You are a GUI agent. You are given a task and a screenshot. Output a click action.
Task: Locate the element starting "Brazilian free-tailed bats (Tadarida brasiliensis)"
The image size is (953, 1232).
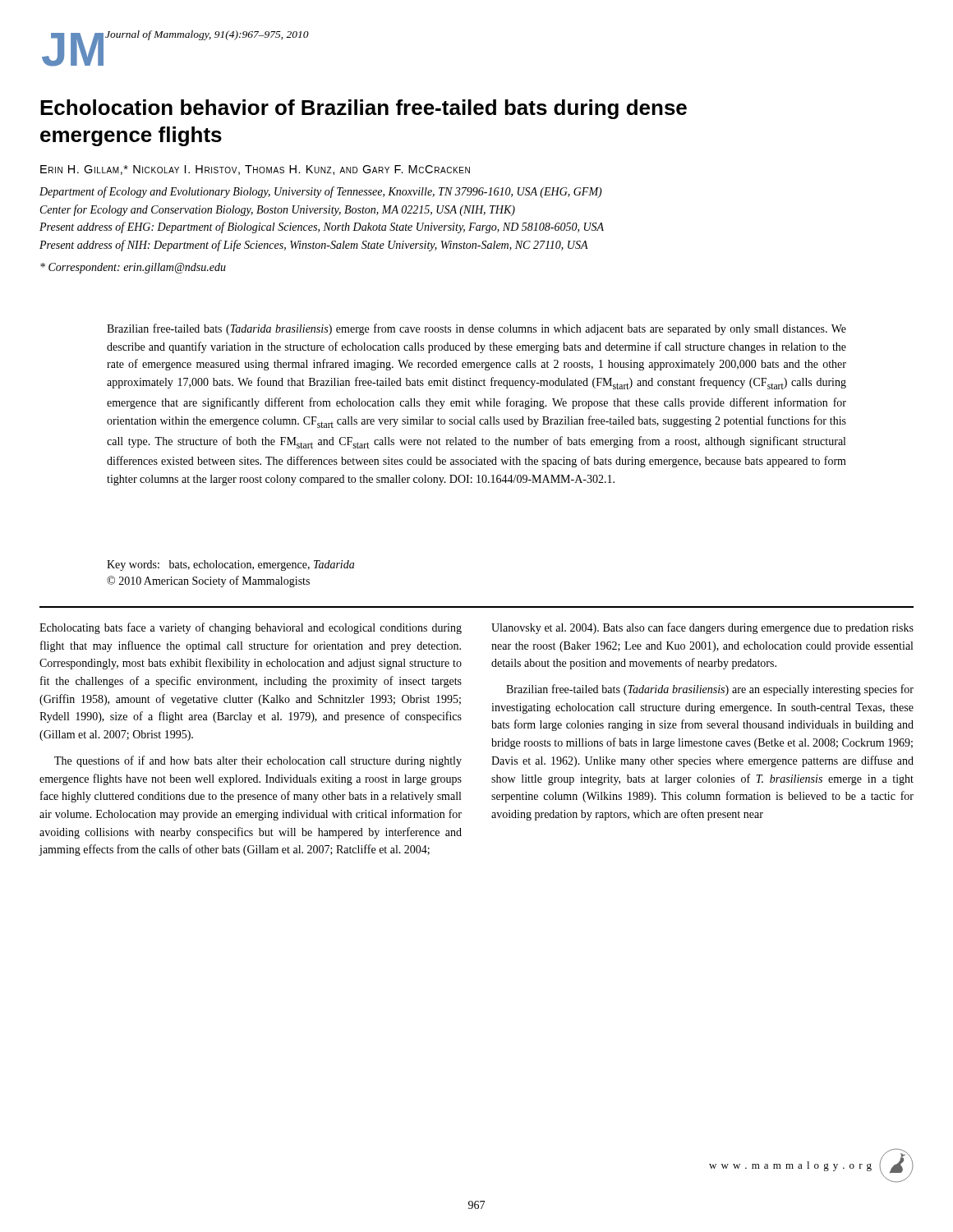click(476, 404)
